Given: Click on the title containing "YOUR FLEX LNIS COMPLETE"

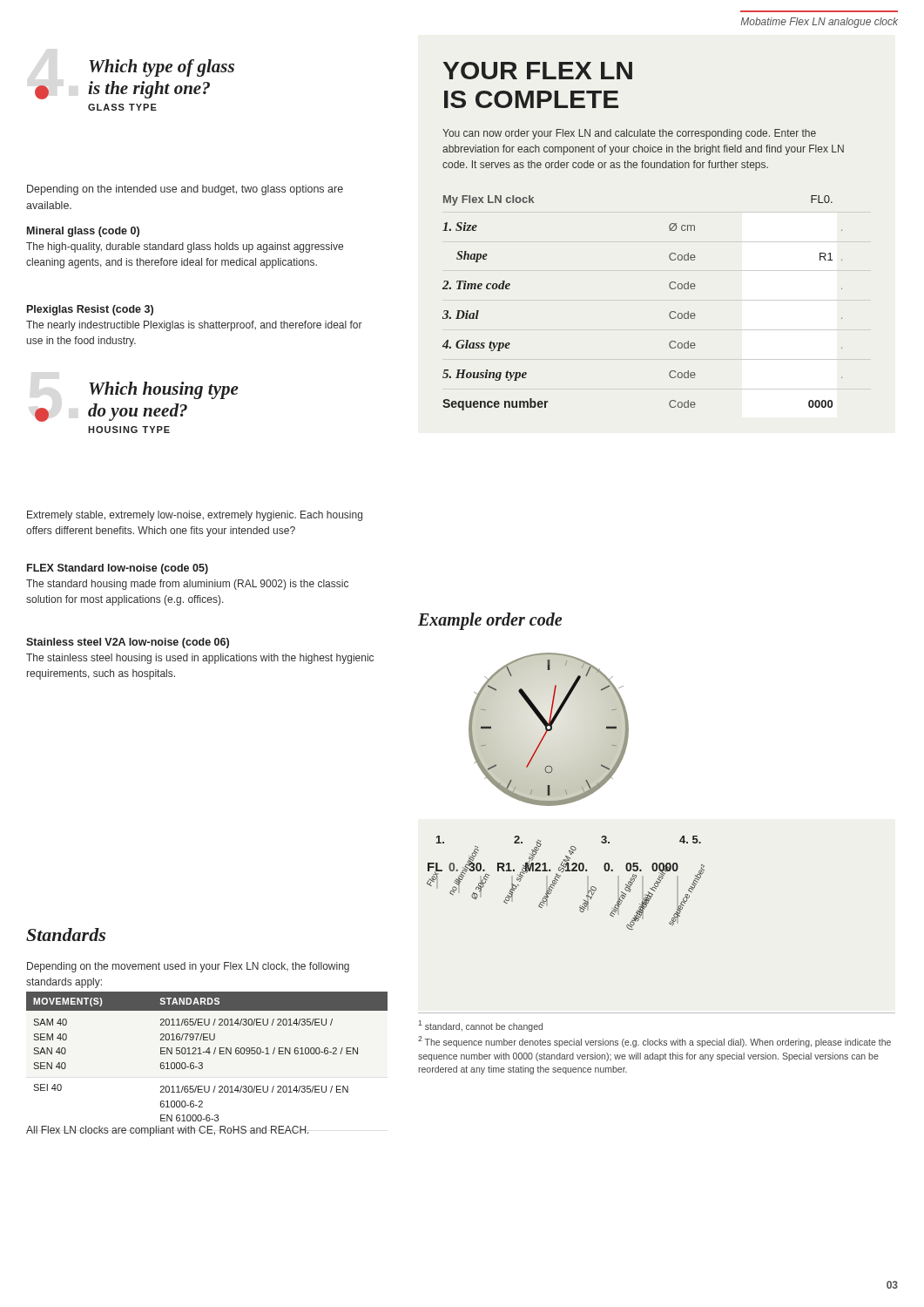Looking at the screenshot, I should click(x=538, y=85).
